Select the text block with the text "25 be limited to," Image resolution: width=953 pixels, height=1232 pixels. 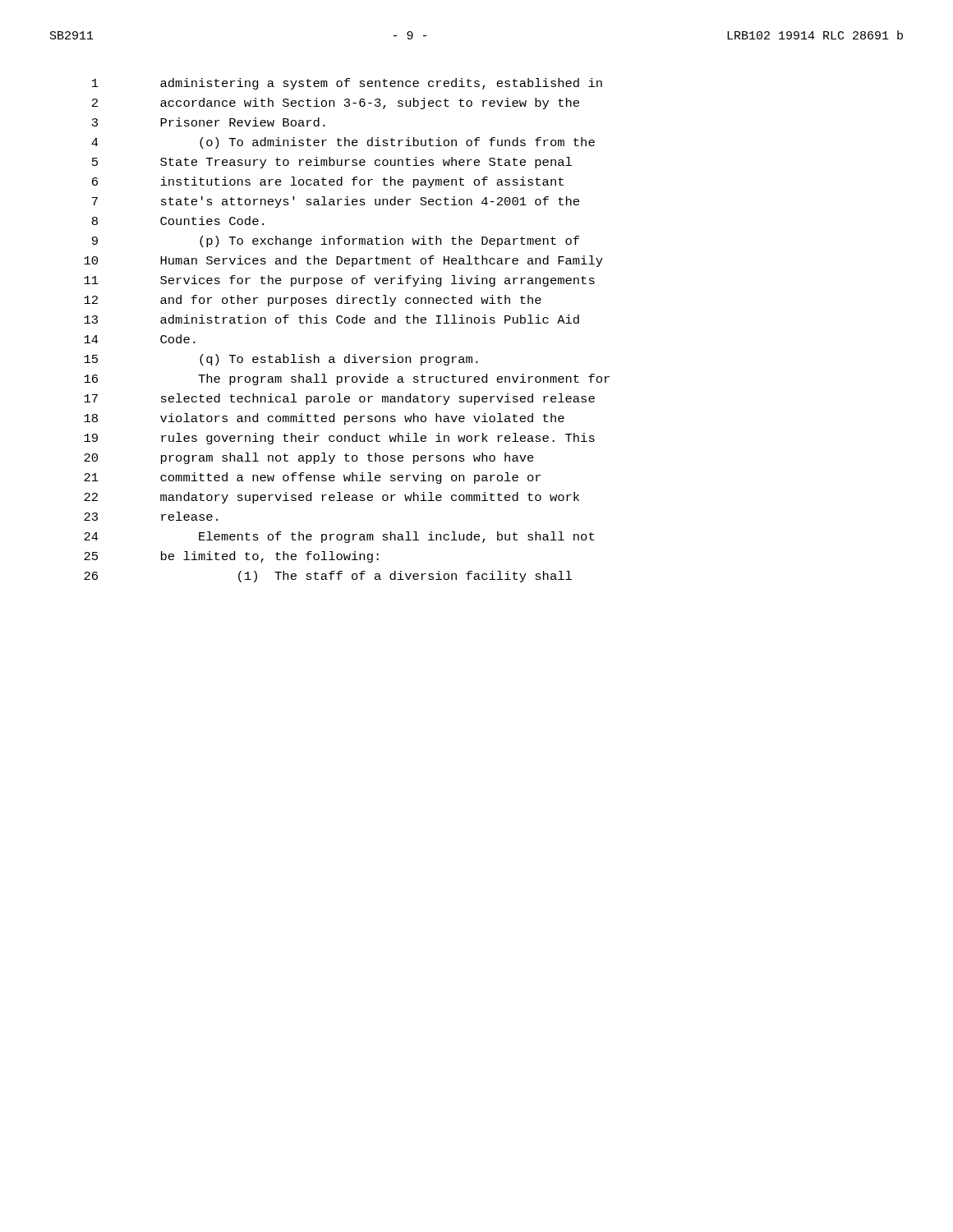(x=231, y=557)
